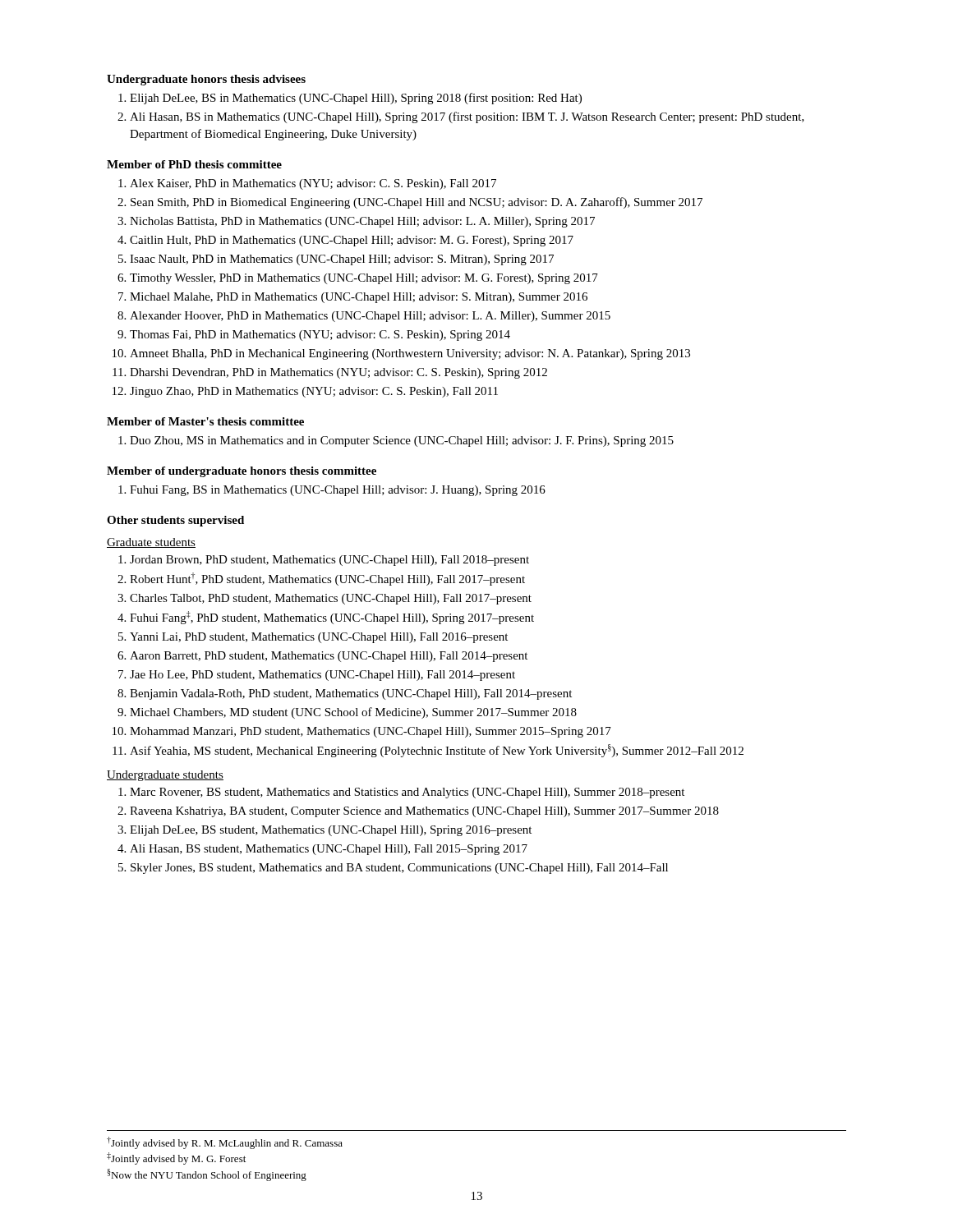Click on the text containing "Graduate students"

click(151, 542)
